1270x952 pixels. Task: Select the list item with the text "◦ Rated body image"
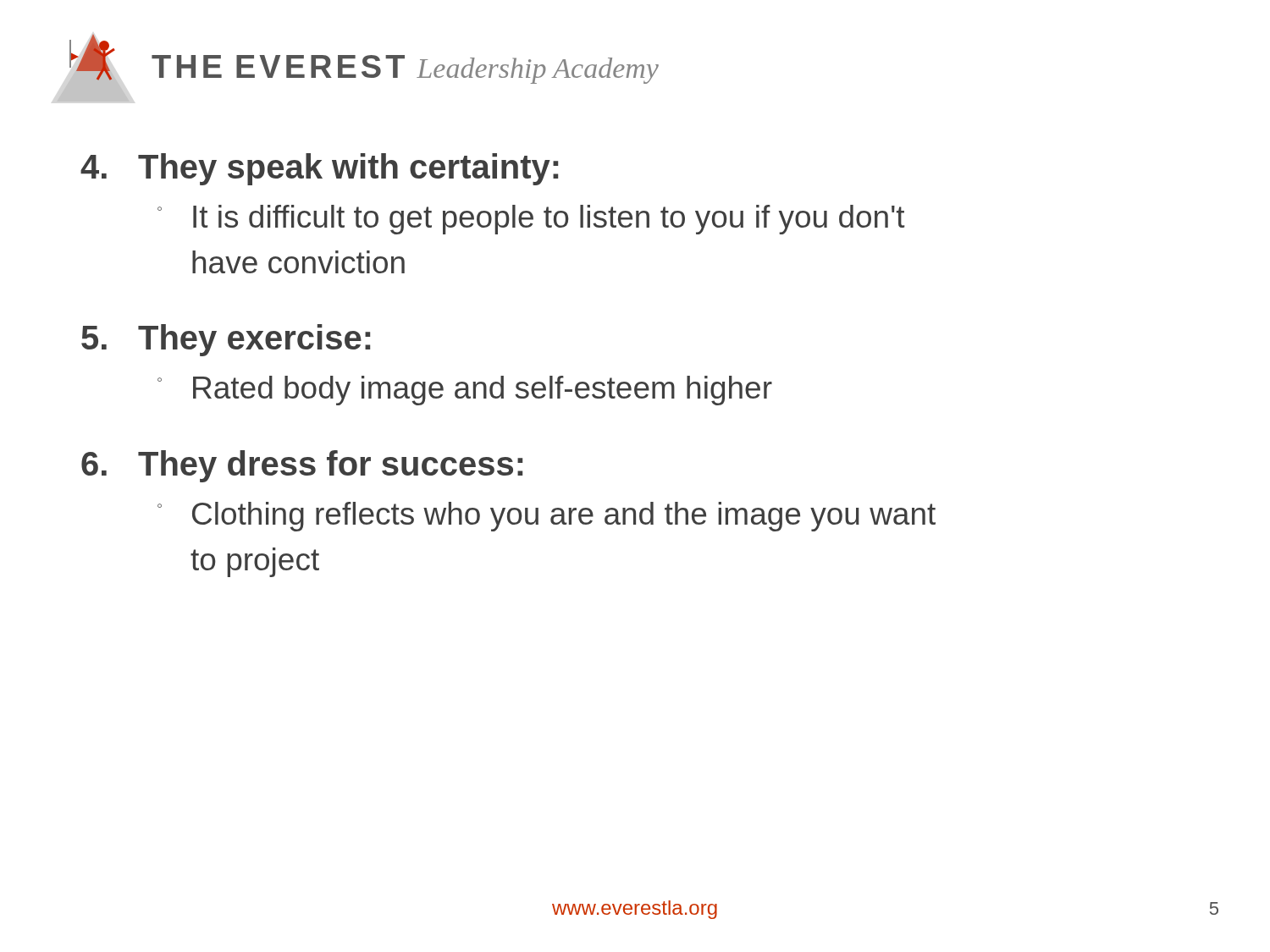click(679, 388)
